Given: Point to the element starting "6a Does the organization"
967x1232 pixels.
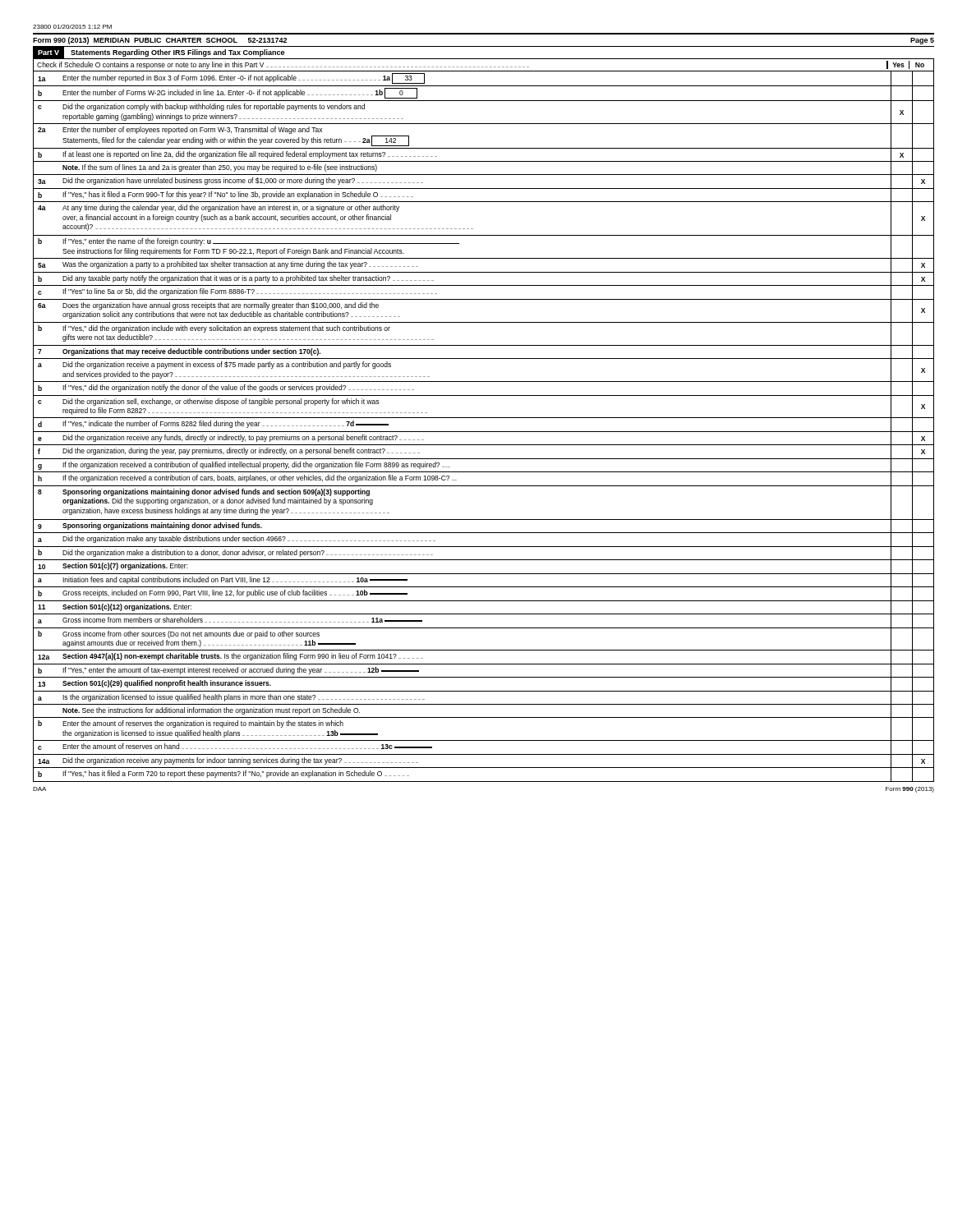Looking at the screenshot, I should tap(484, 311).
